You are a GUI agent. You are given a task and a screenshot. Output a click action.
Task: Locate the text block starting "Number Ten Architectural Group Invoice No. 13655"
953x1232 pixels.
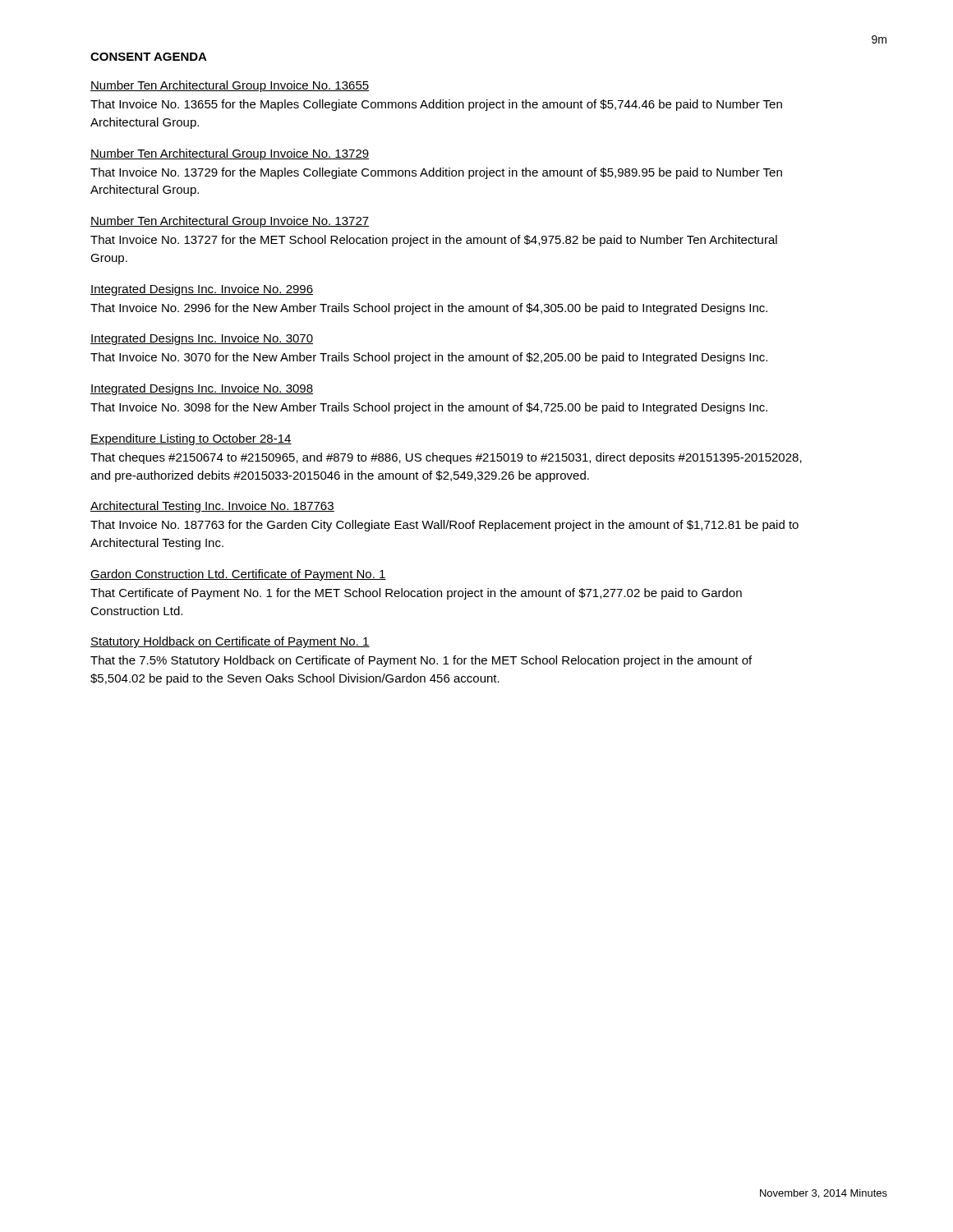point(448,104)
